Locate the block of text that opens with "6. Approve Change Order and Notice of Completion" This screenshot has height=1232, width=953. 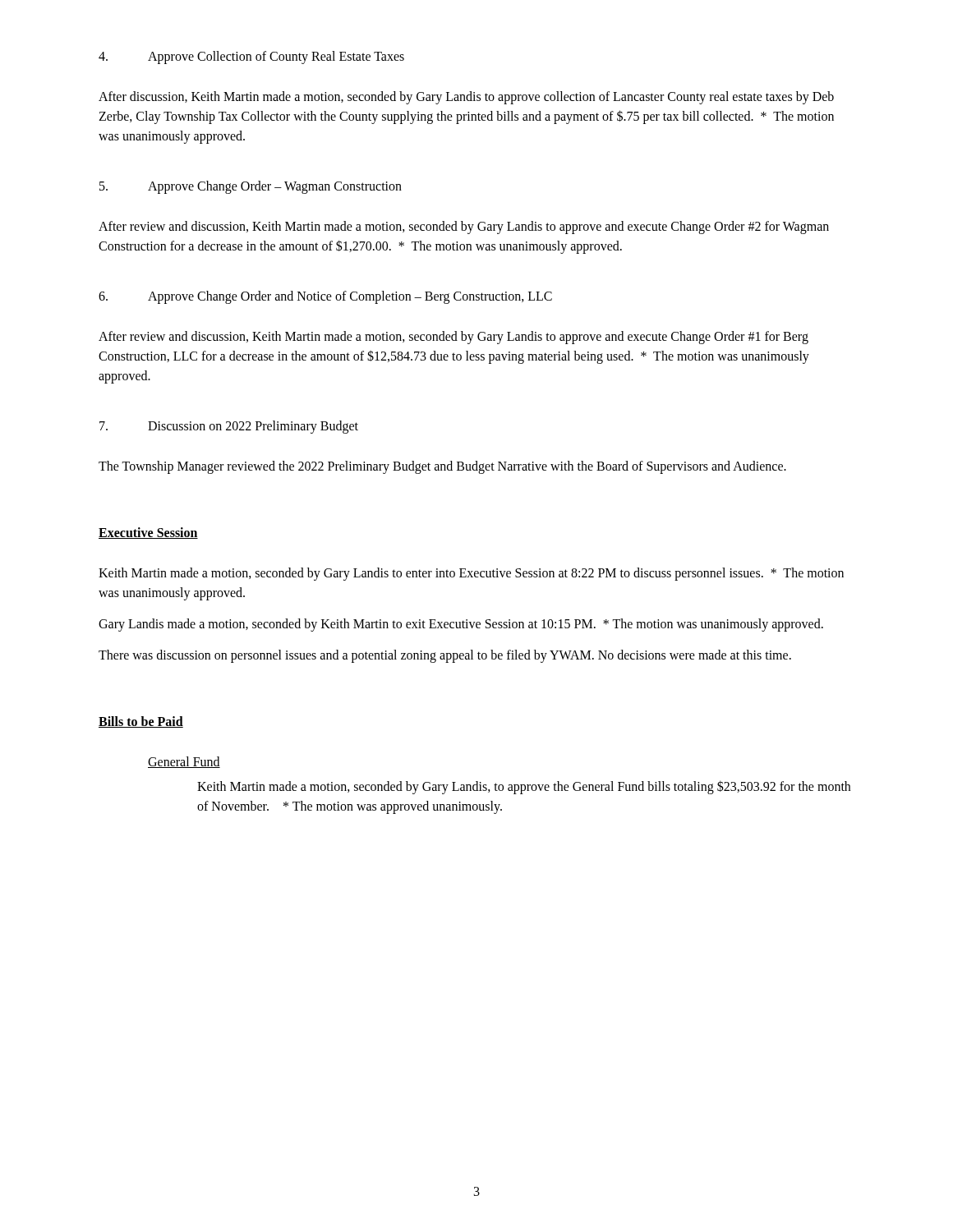(x=325, y=297)
